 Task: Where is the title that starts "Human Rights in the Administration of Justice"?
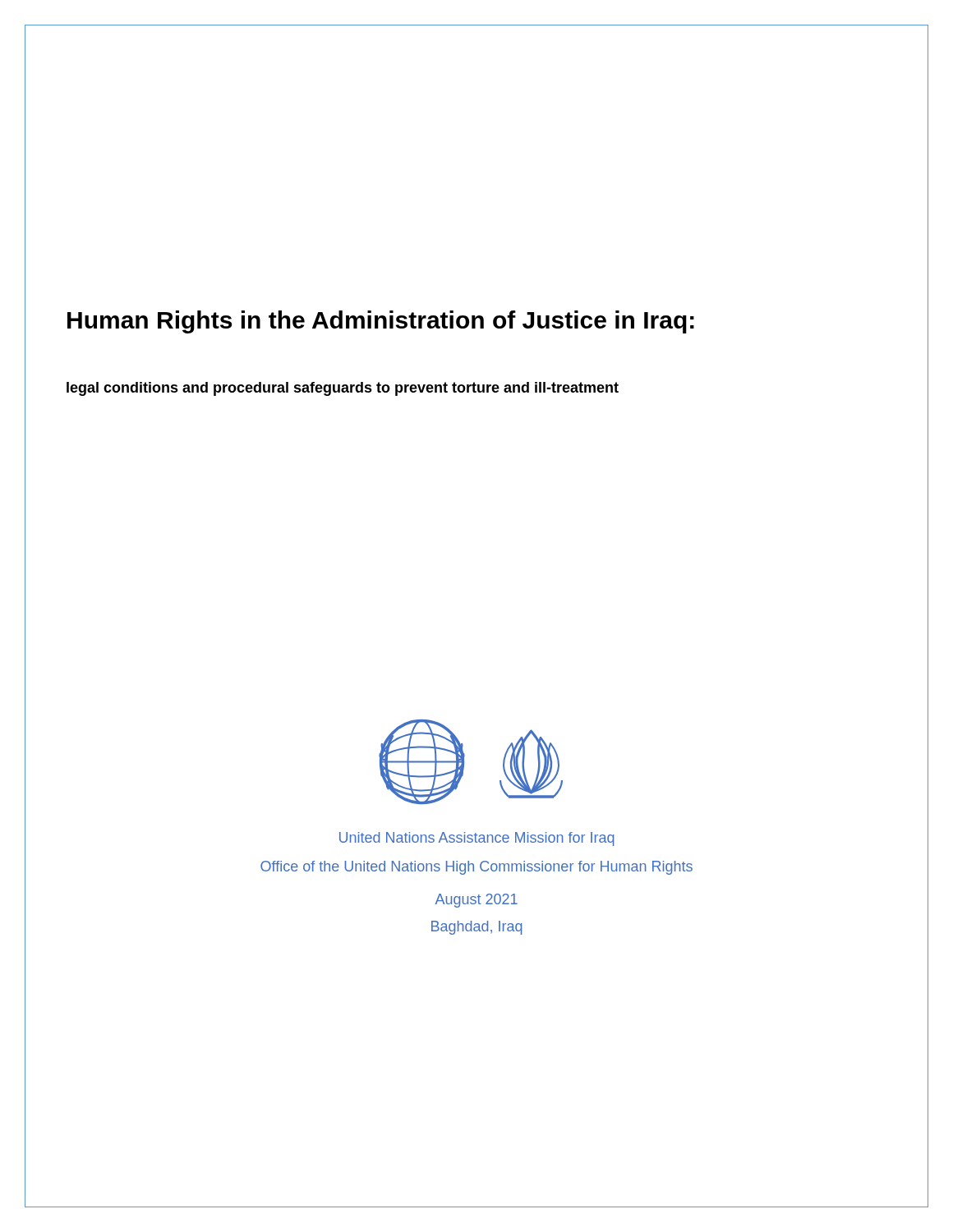tap(476, 320)
